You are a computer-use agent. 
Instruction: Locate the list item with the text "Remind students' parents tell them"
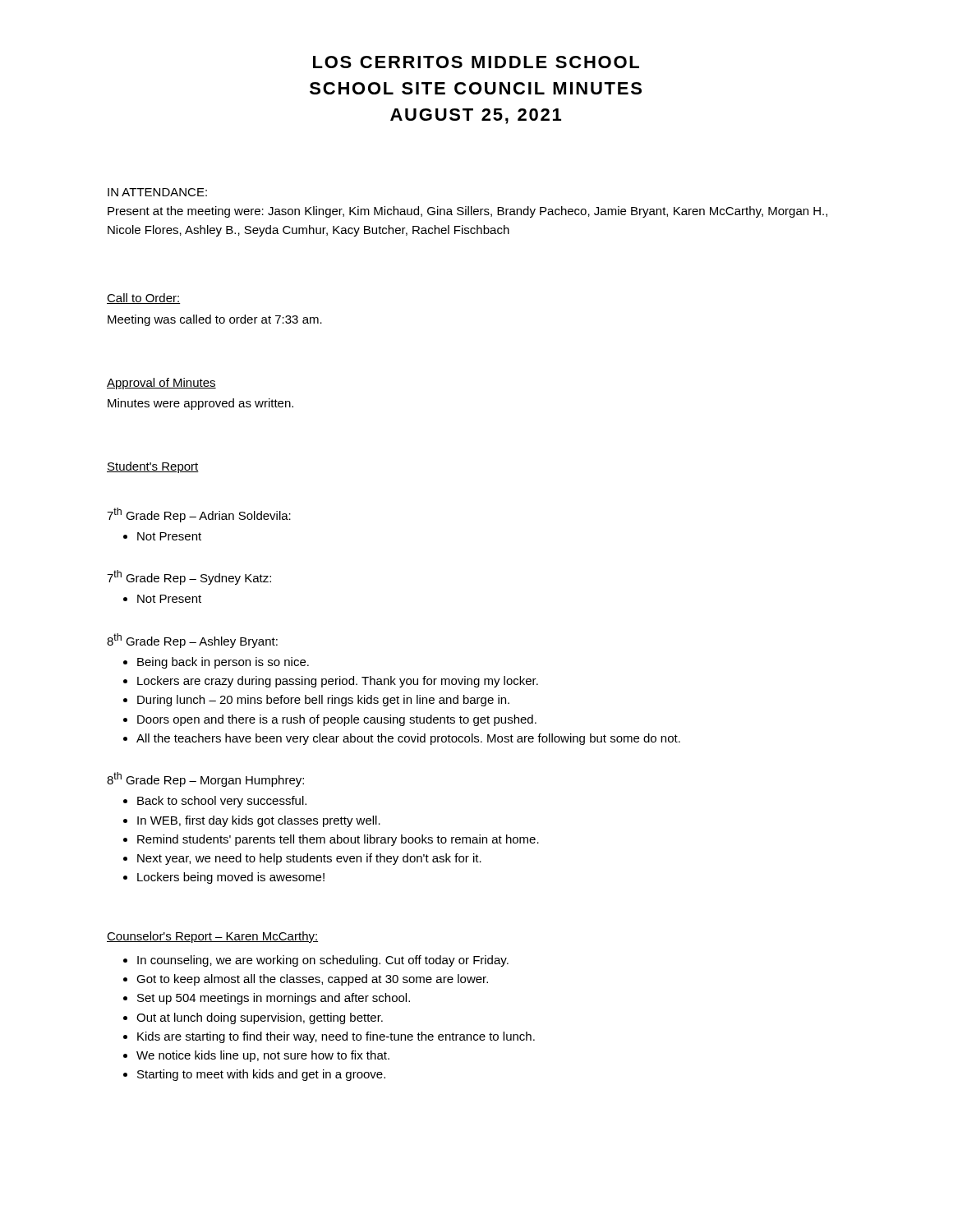pos(338,839)
